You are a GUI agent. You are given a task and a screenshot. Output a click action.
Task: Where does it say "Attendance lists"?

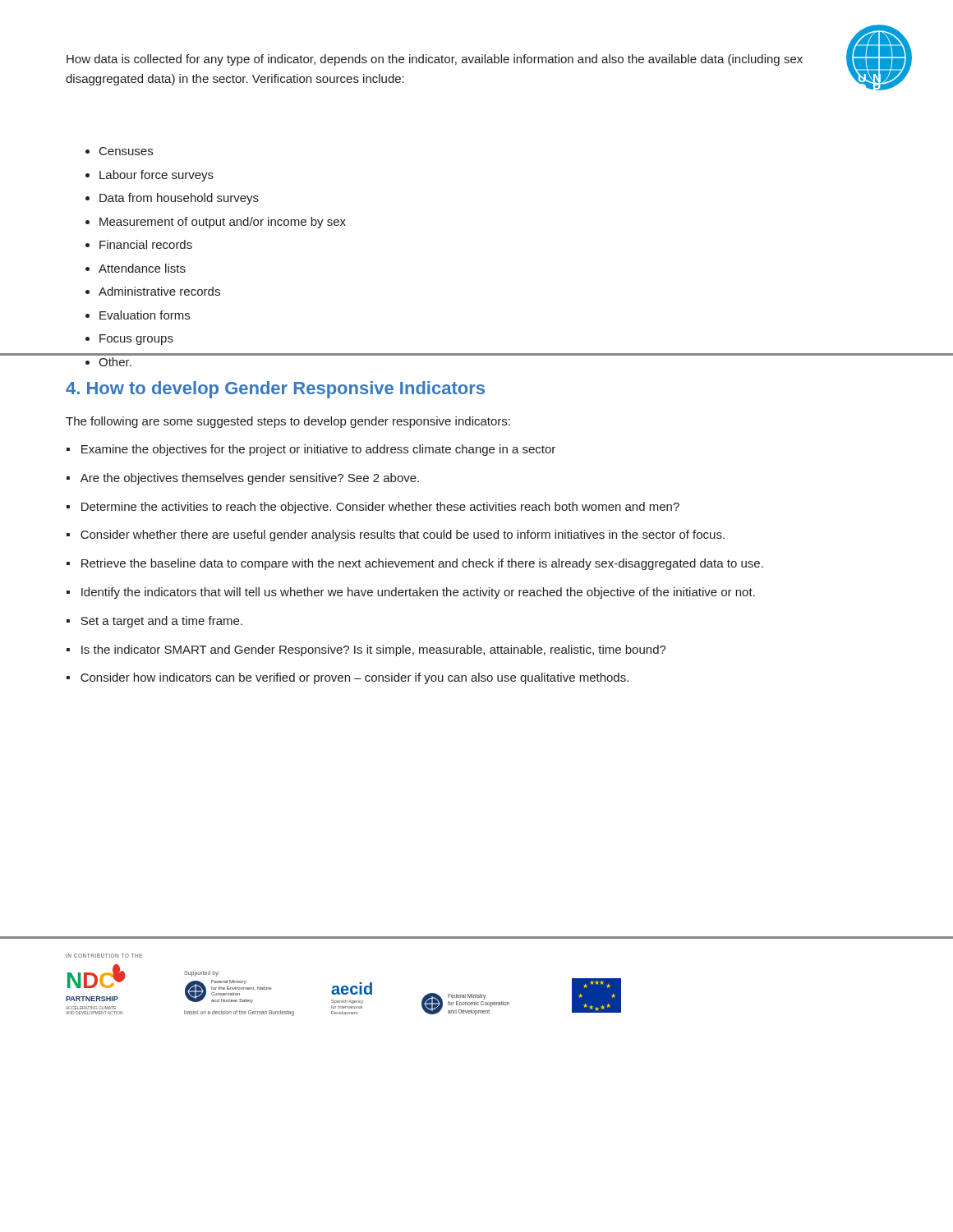click(x=142, y=268)
